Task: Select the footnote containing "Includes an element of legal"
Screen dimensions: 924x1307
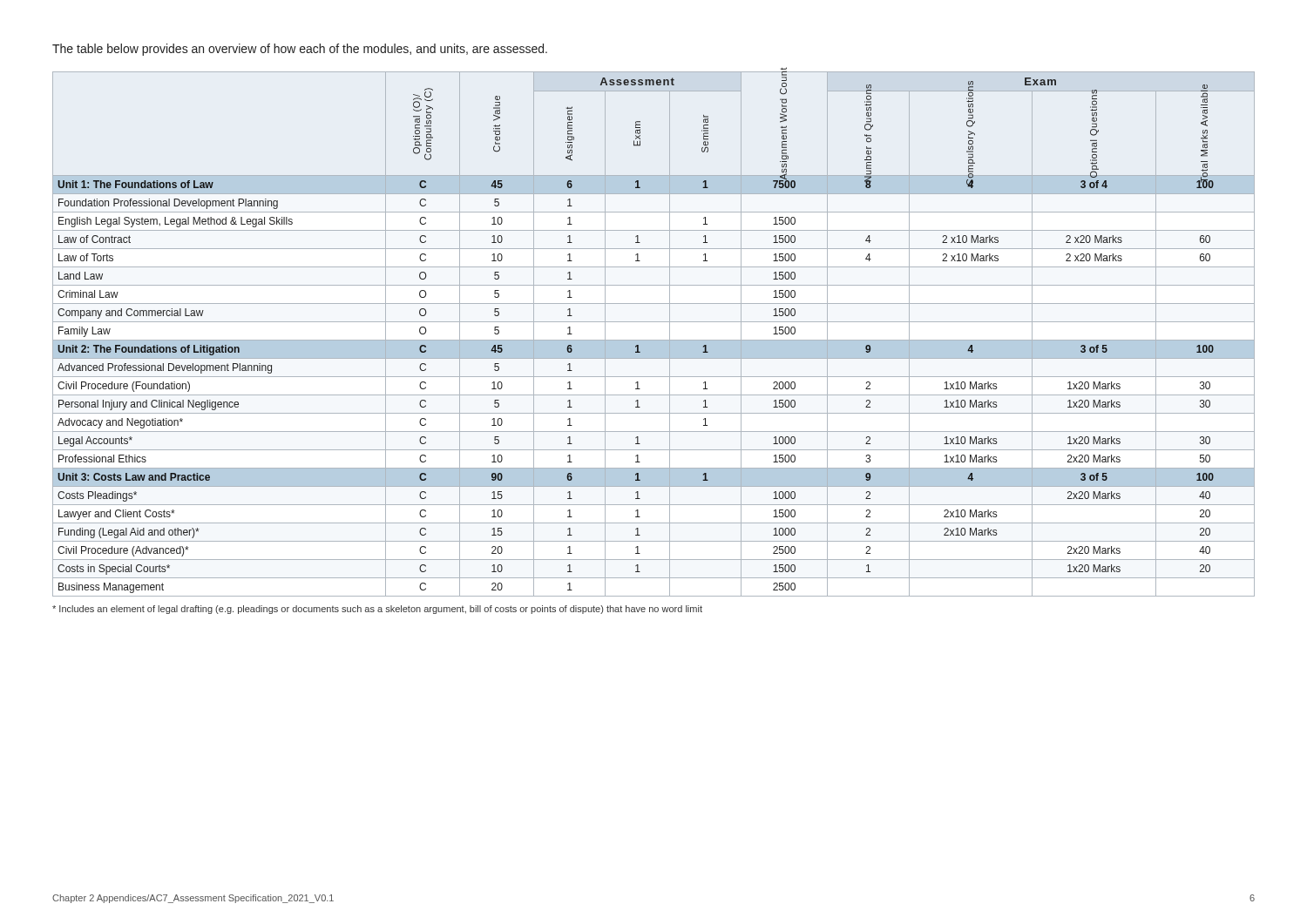Action: click(377, 609)
